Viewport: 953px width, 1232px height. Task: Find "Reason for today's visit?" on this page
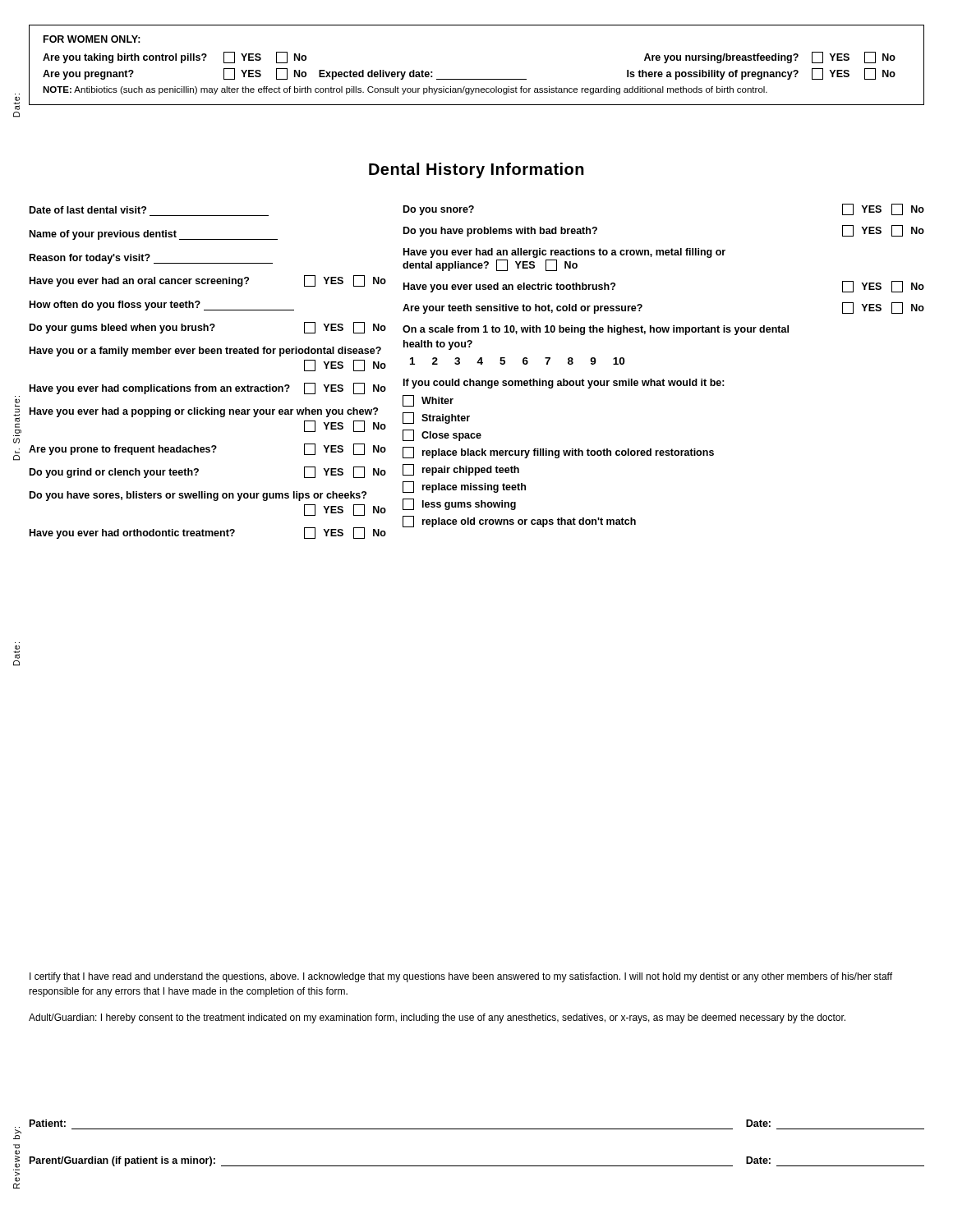[x=207, y=257]
